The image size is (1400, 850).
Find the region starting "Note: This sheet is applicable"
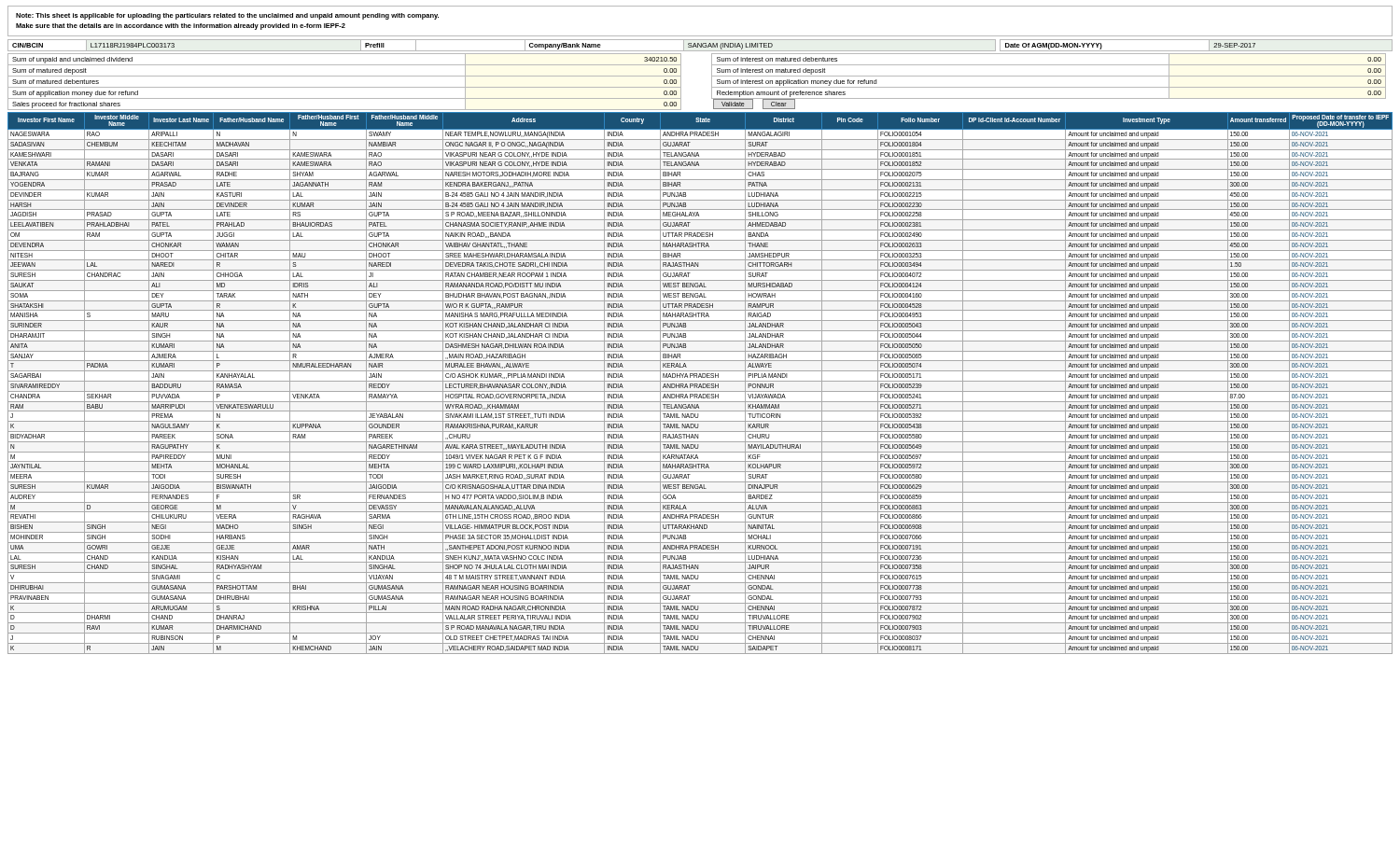[227, 16]
